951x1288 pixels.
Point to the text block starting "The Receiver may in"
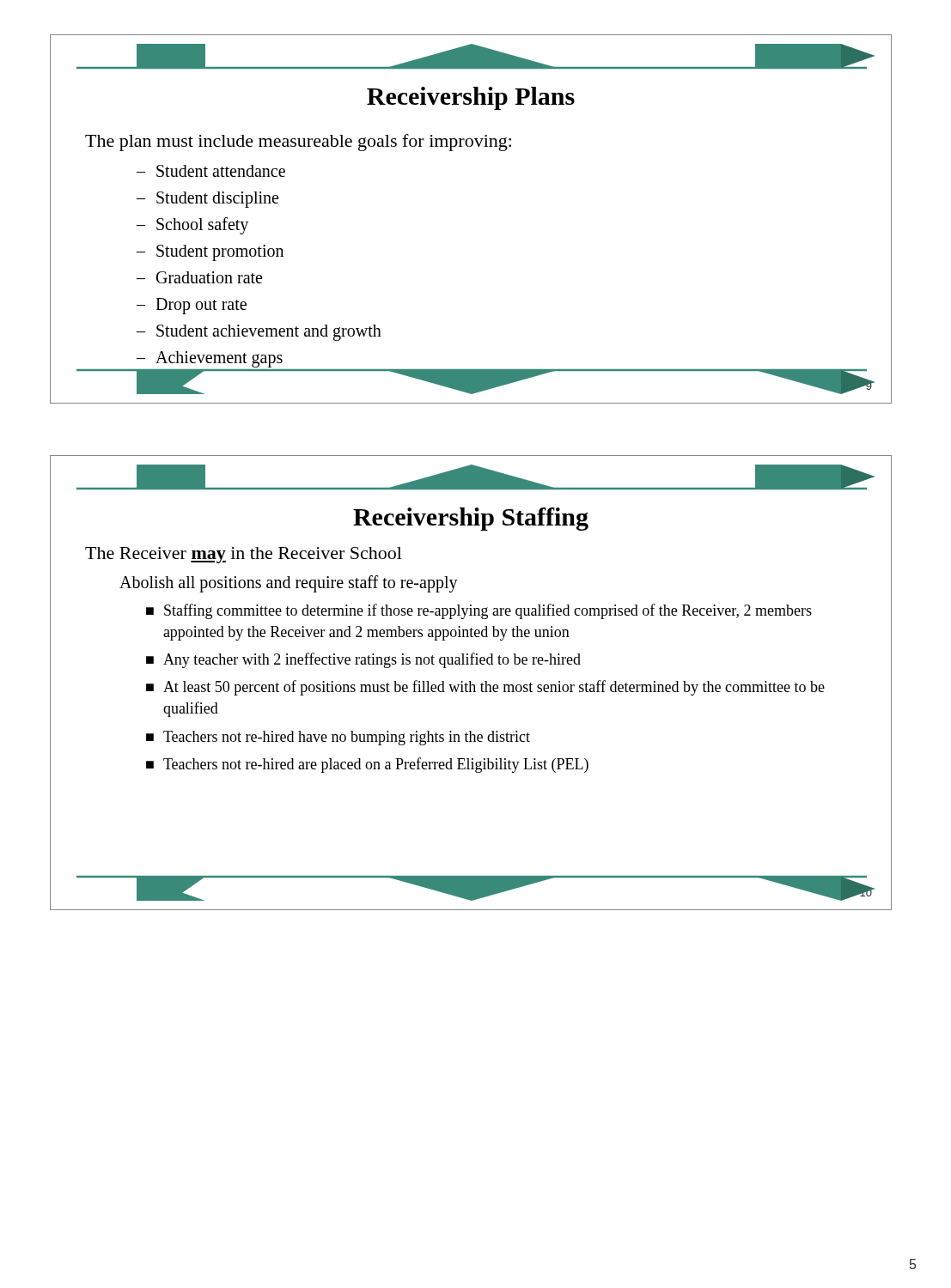(244, 553)
